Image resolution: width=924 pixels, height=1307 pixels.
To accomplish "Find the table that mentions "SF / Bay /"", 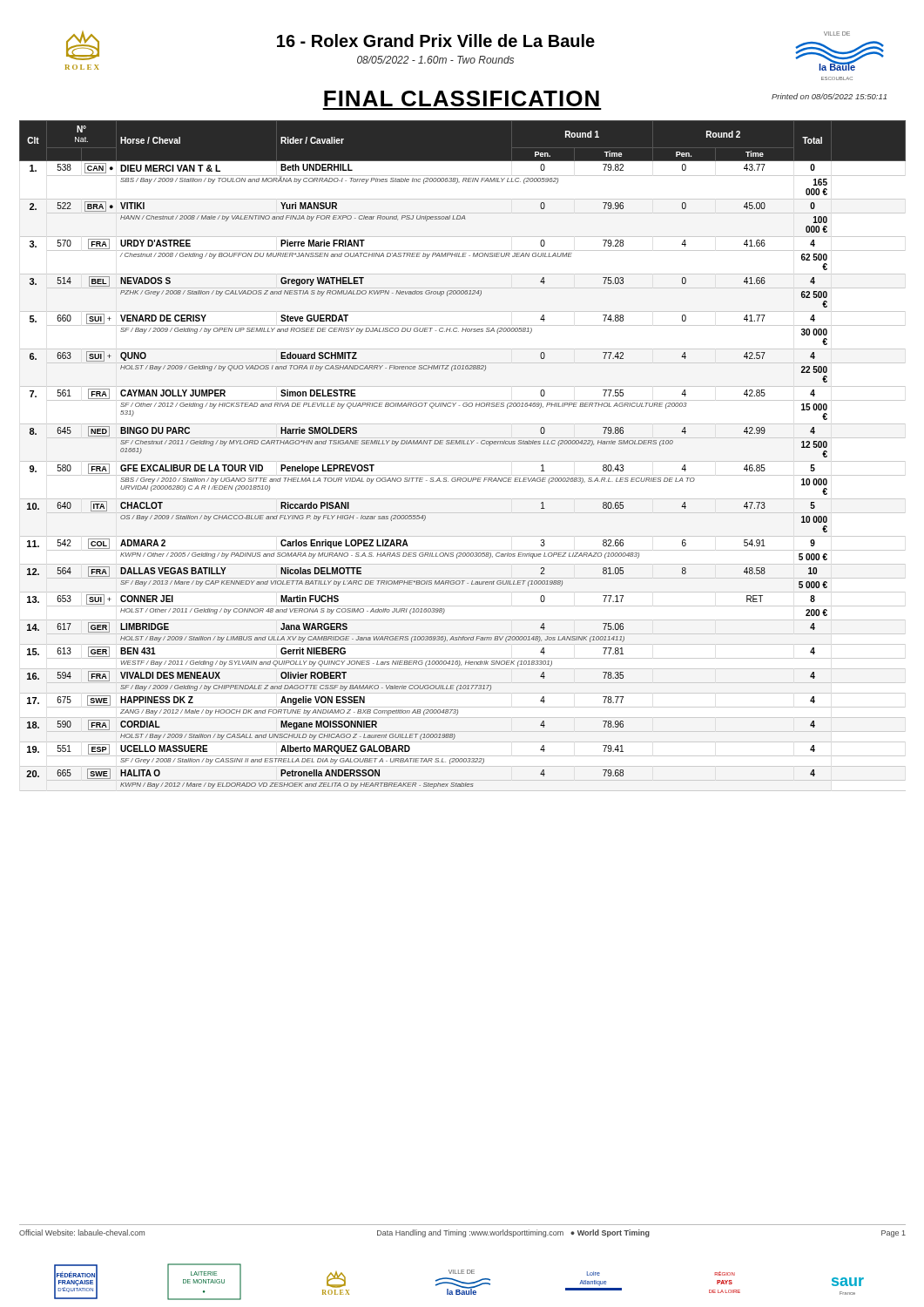I will [462, 456].
